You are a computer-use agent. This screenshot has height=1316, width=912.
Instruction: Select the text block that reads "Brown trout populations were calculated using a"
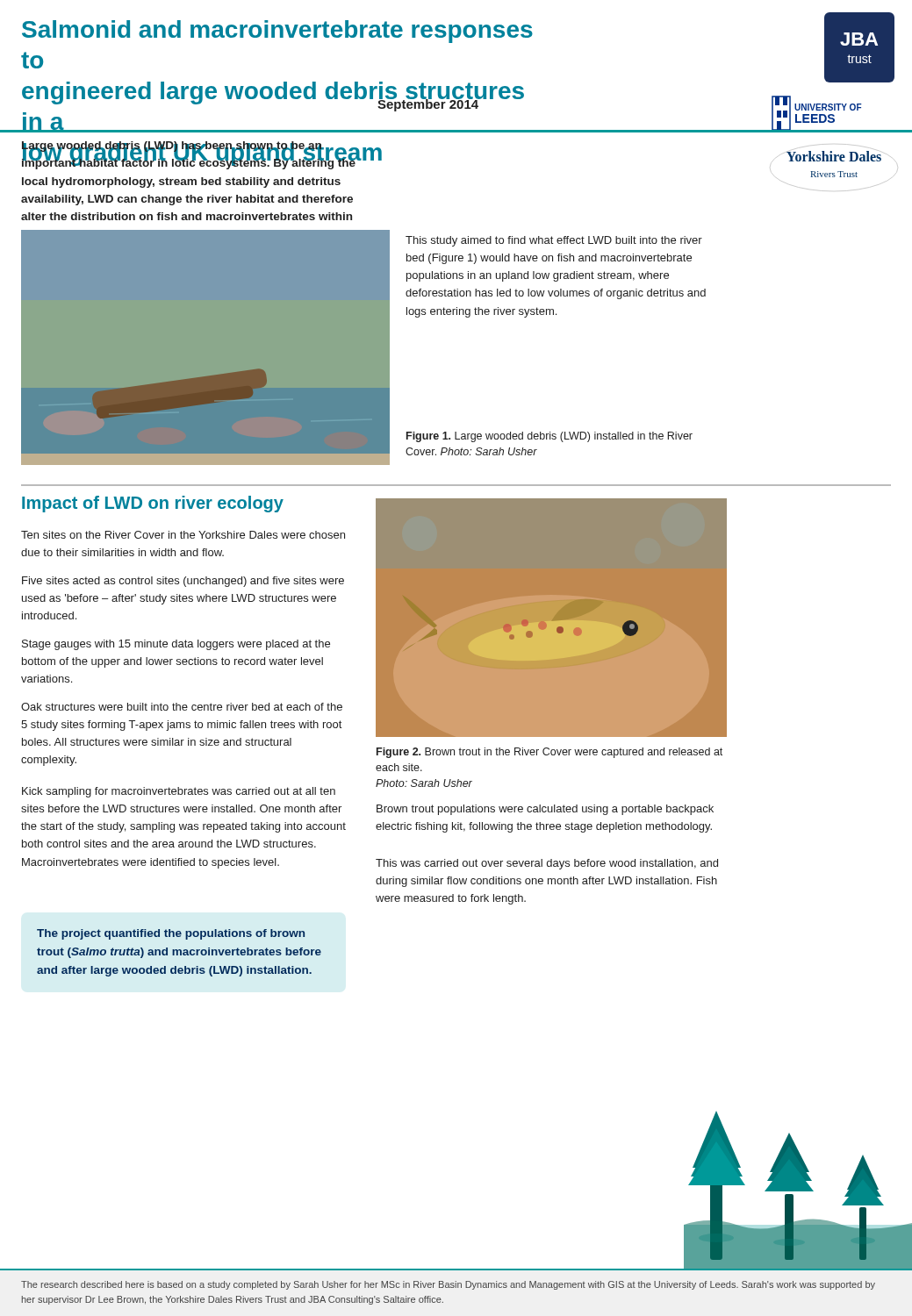click(551, 818)
